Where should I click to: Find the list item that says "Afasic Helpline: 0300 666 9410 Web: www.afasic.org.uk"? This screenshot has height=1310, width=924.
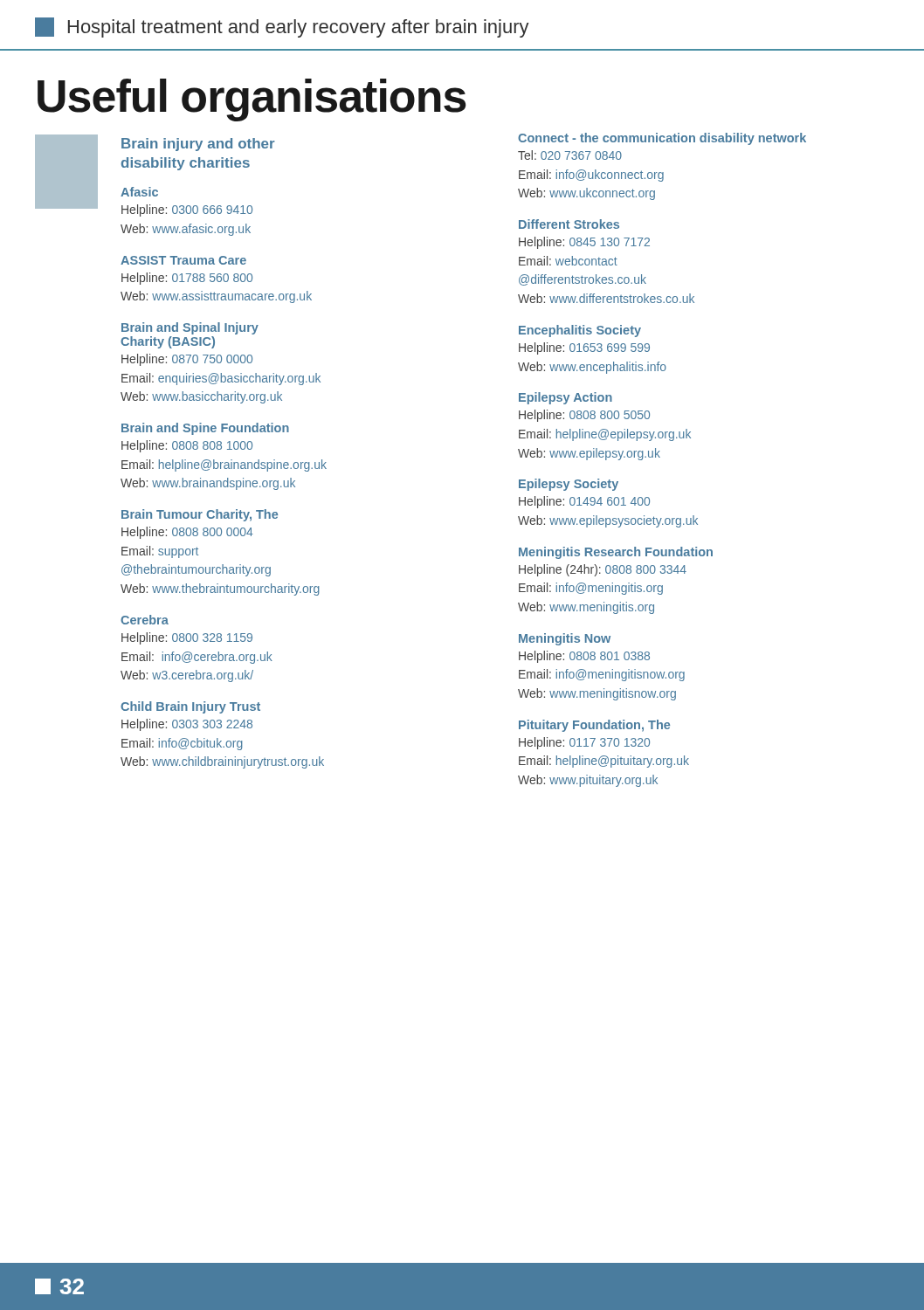point(139,192)
